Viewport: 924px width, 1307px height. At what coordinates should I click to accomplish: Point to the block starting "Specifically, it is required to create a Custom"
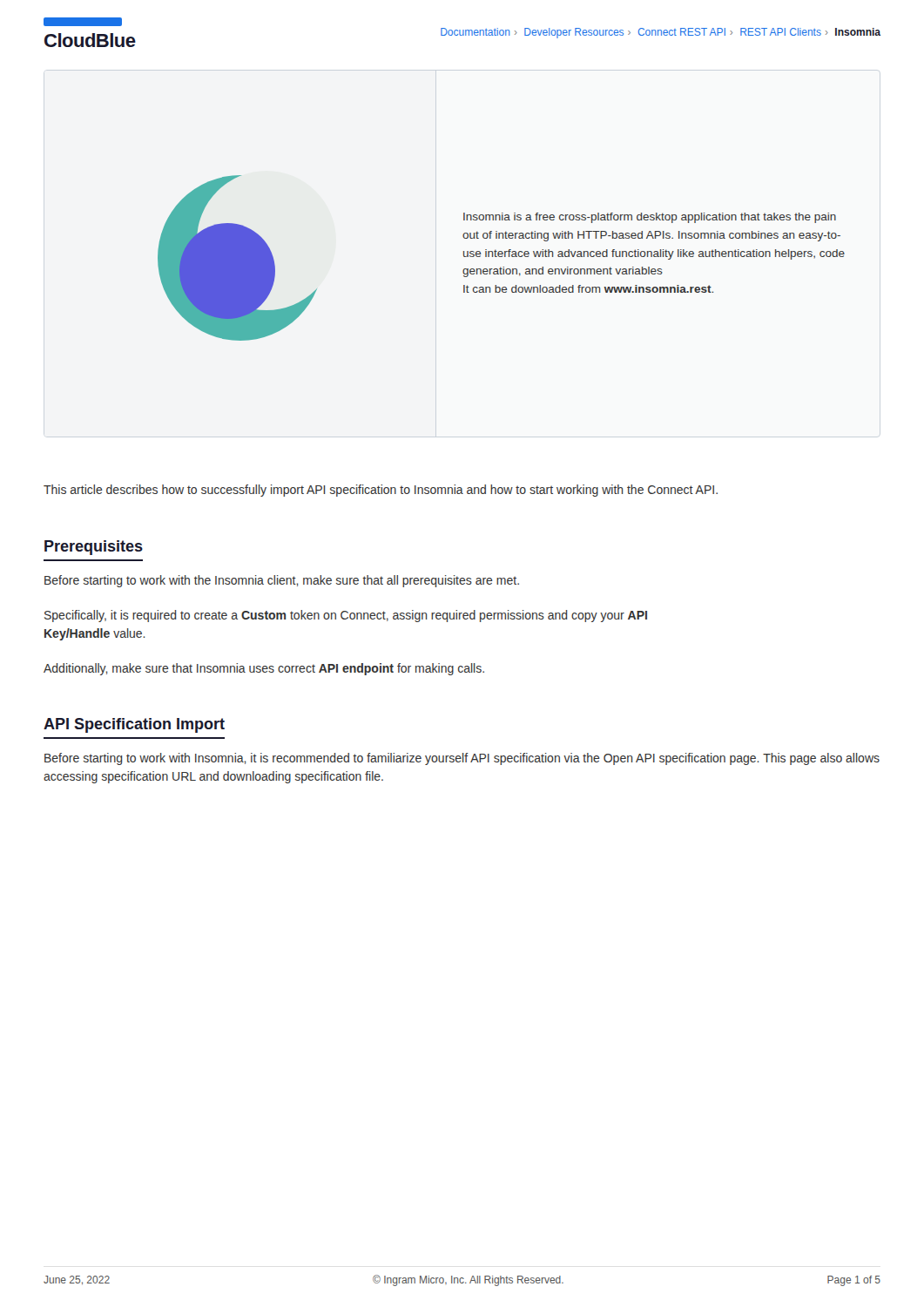tap(346, 624)
